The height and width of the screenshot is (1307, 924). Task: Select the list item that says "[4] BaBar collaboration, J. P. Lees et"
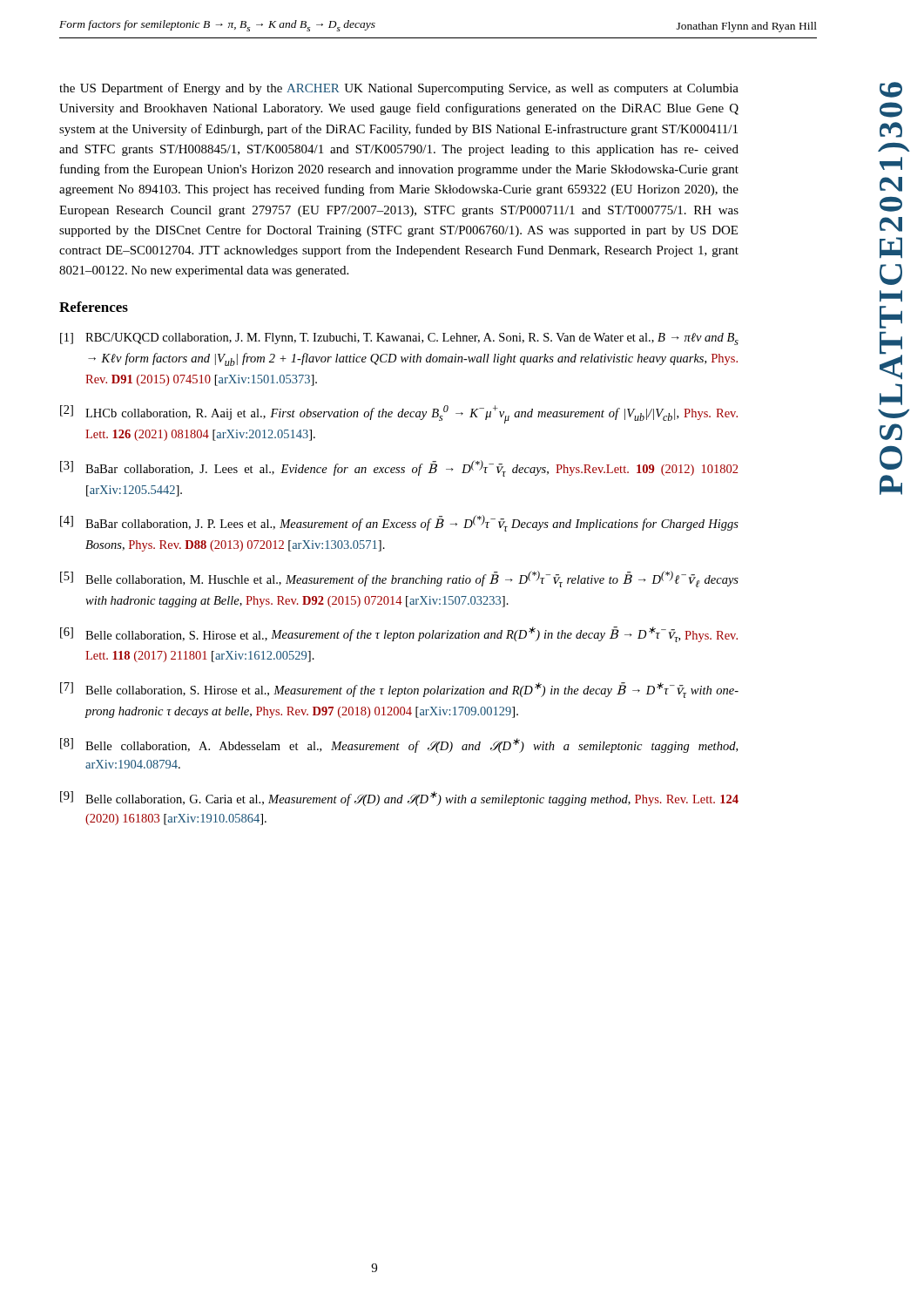click(399, 533)
